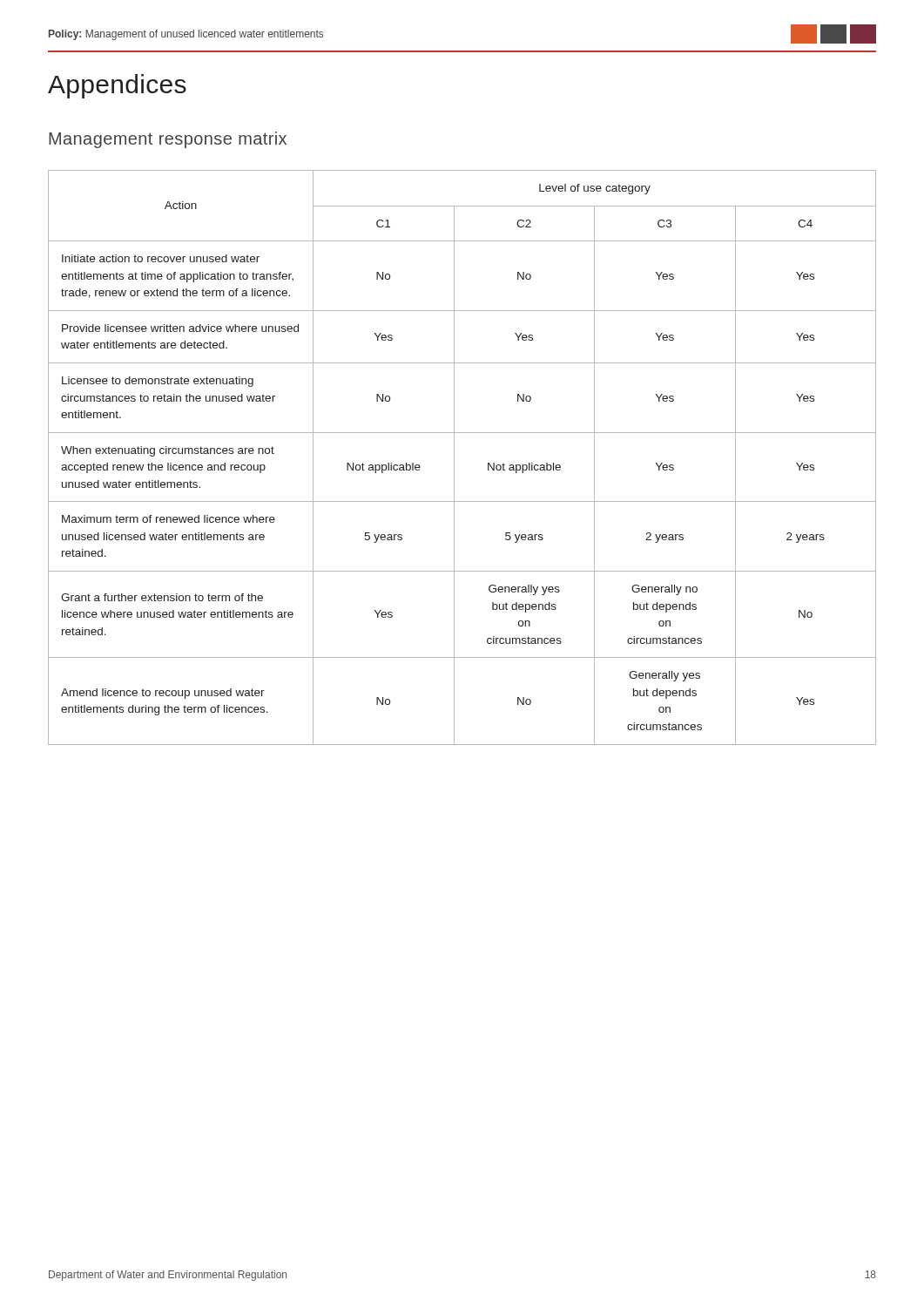Find the block starting "Management response matrix"
The height and width of the screenshot is (1307, 924).
tap(168, 139)
